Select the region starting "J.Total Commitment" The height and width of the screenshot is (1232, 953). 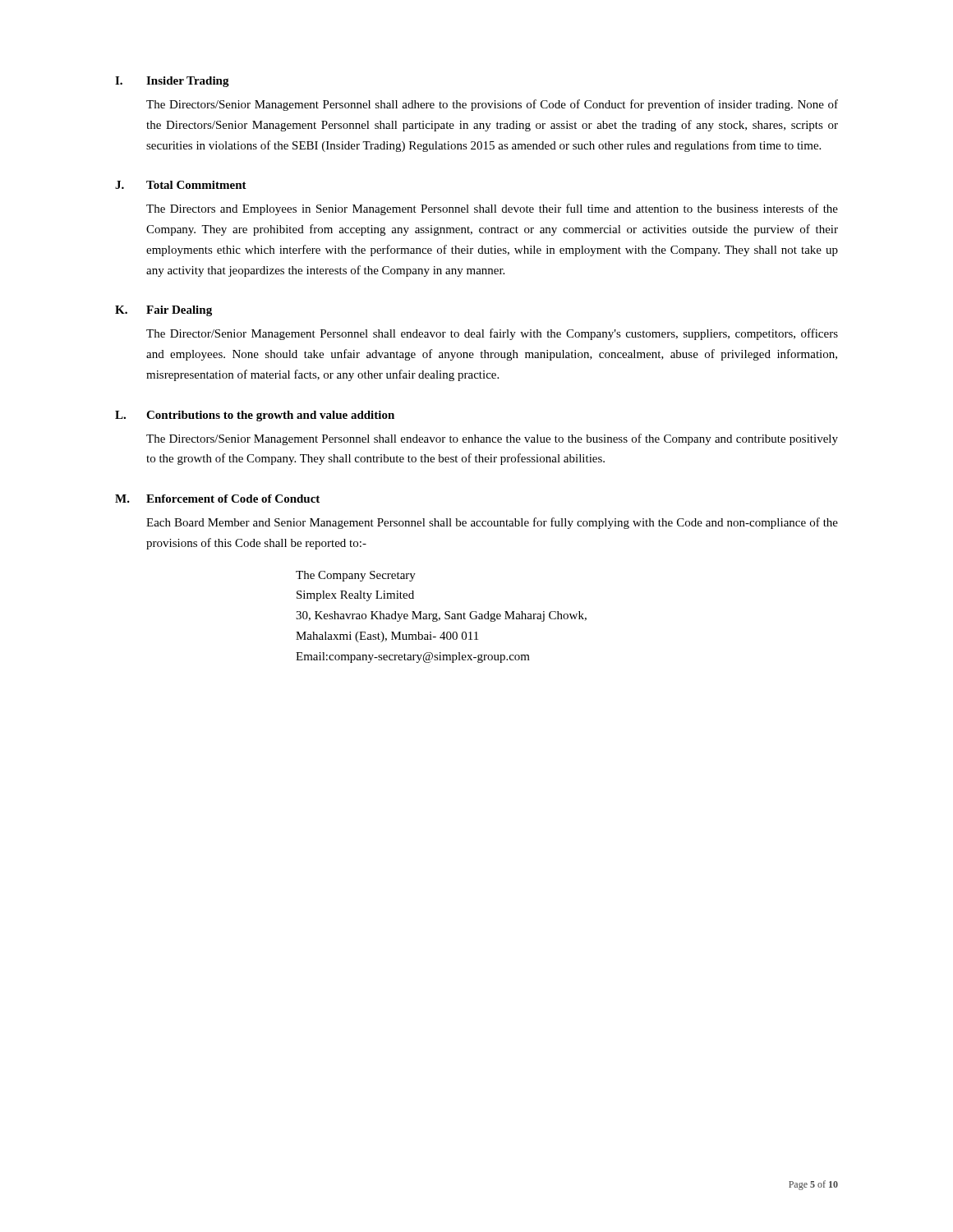coord(181,185)
